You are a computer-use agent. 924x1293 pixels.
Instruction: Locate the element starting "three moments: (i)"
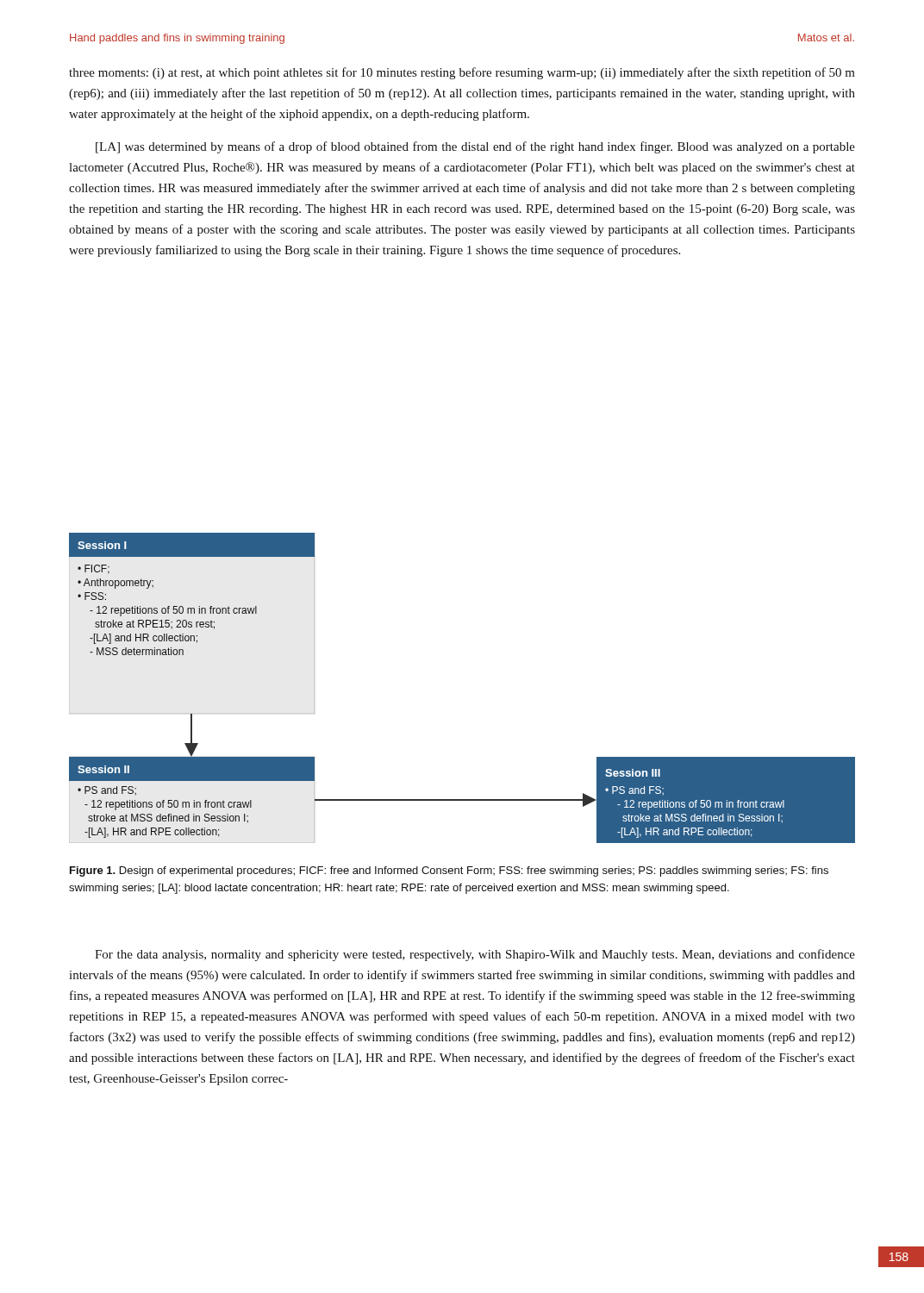tap(462, 161)
